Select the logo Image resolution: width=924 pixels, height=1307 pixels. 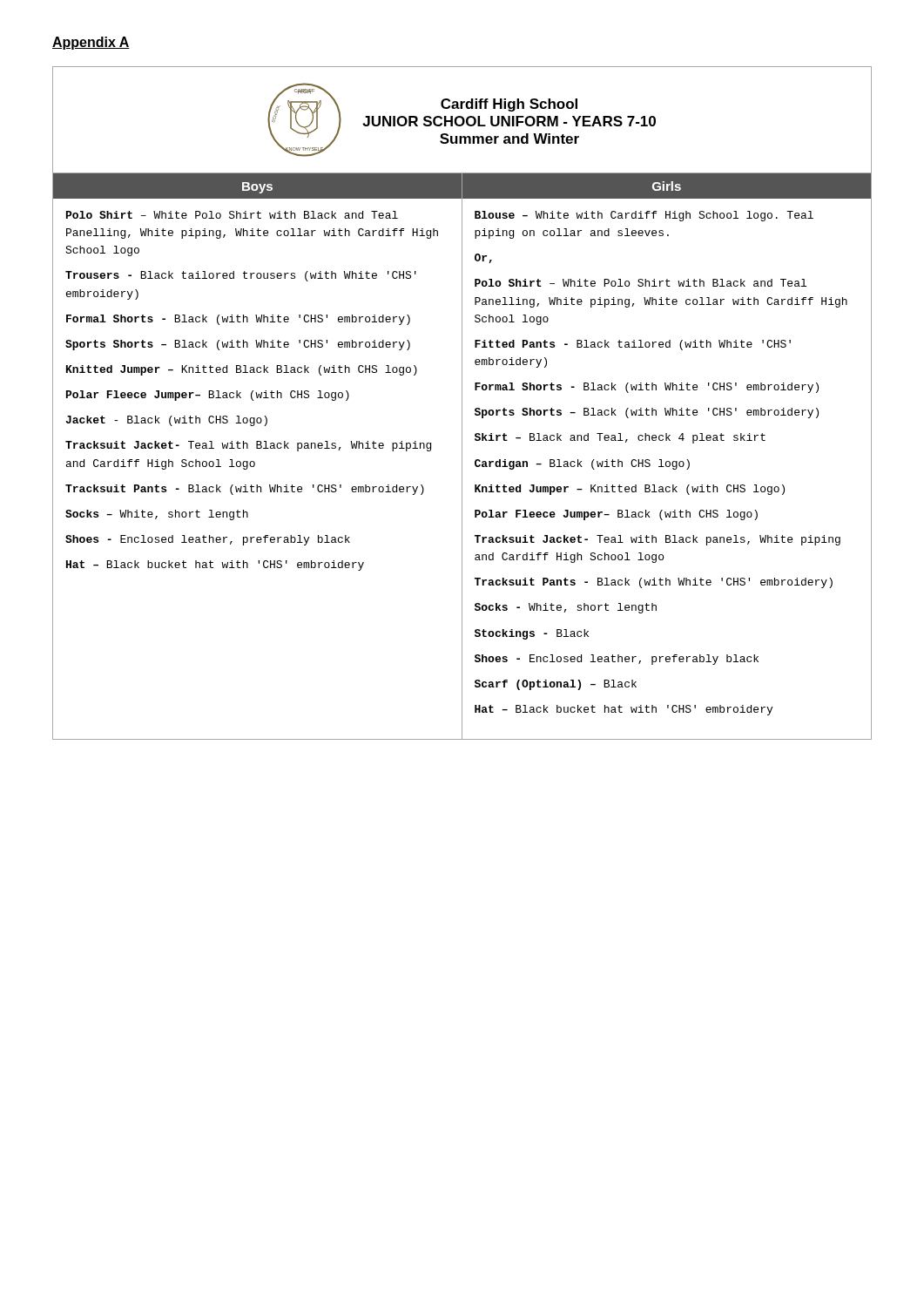pyautogui.click(x=305, y=122)
